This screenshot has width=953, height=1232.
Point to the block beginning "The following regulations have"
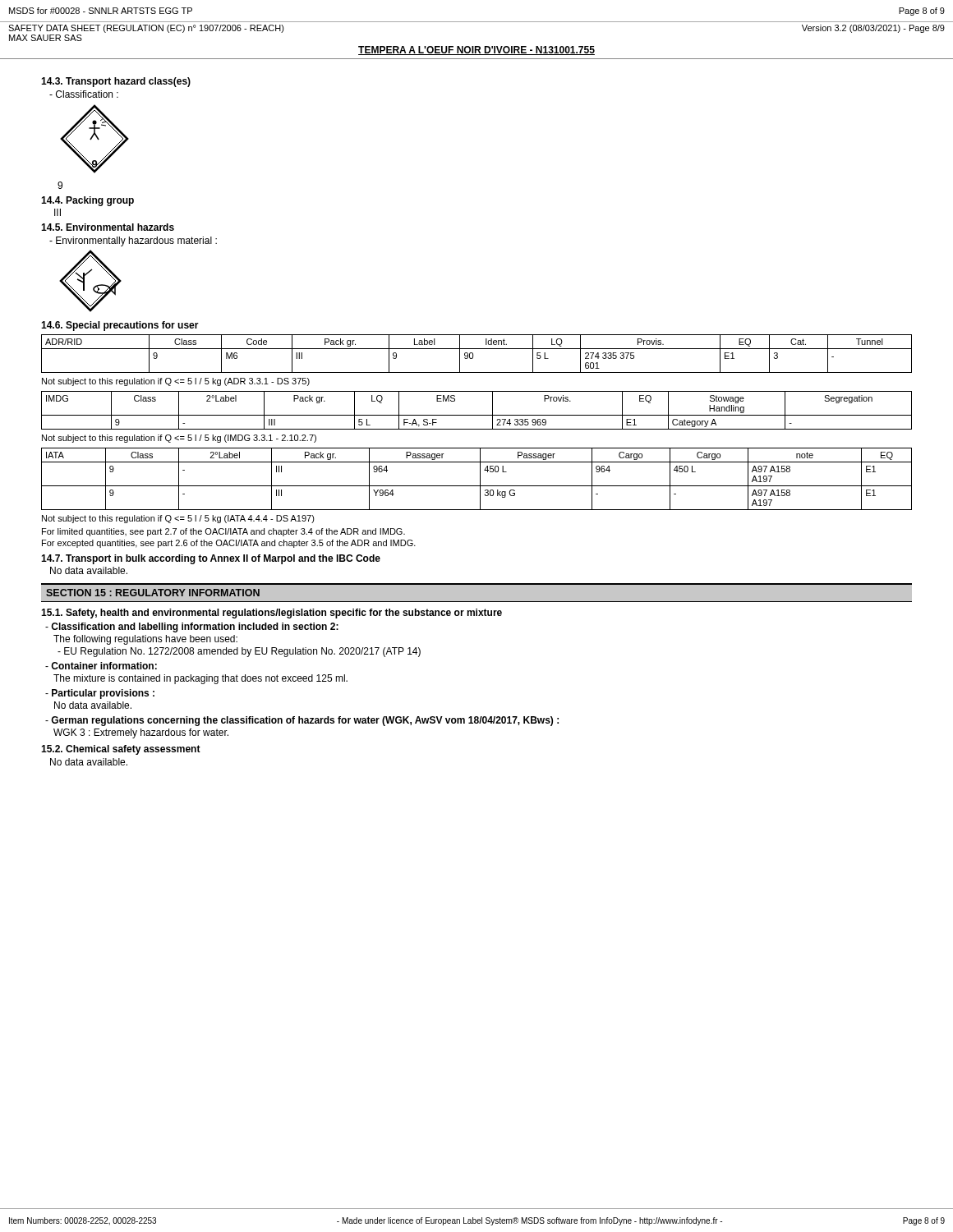point(146,639)
